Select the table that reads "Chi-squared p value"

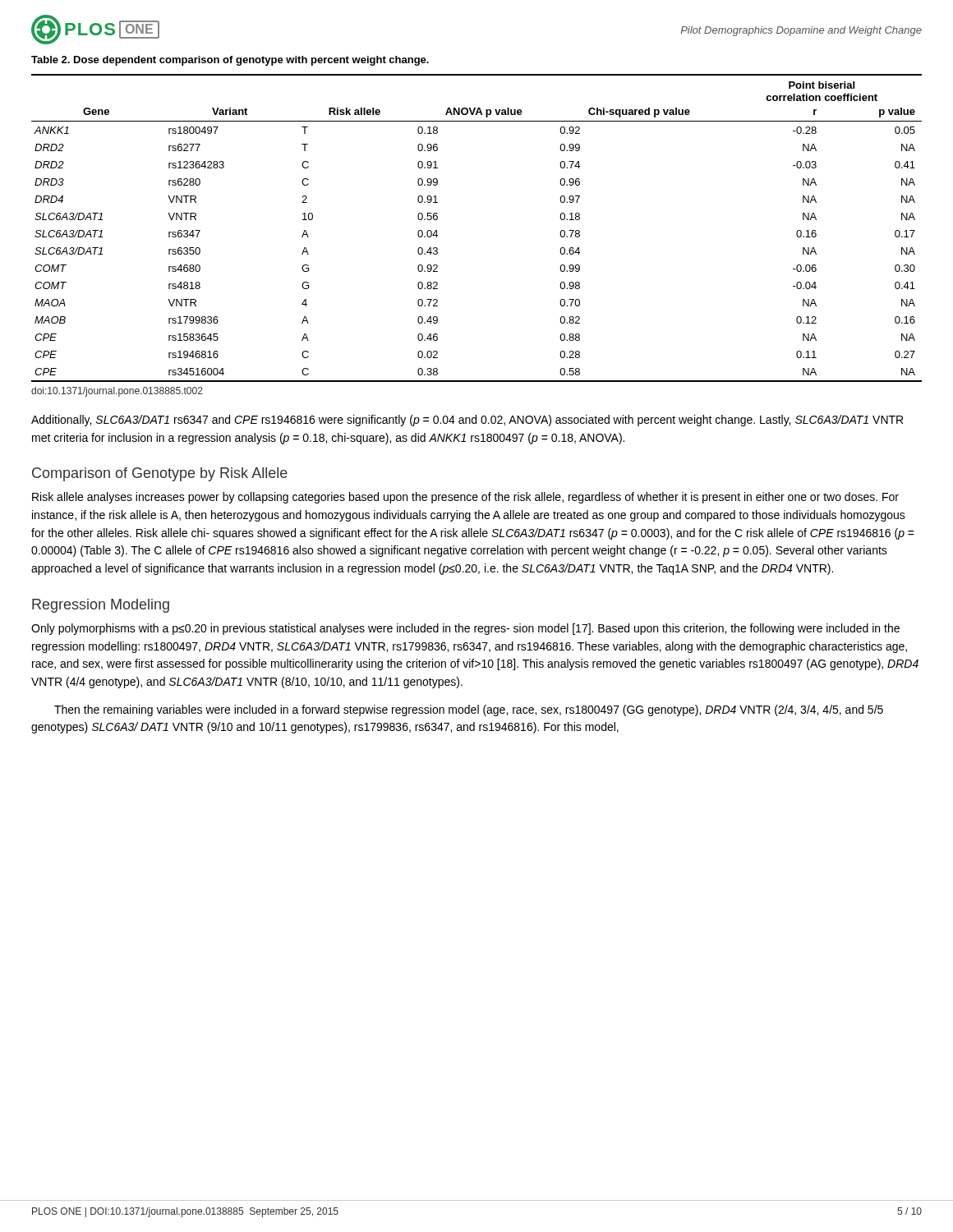click(x=476, y=228)
